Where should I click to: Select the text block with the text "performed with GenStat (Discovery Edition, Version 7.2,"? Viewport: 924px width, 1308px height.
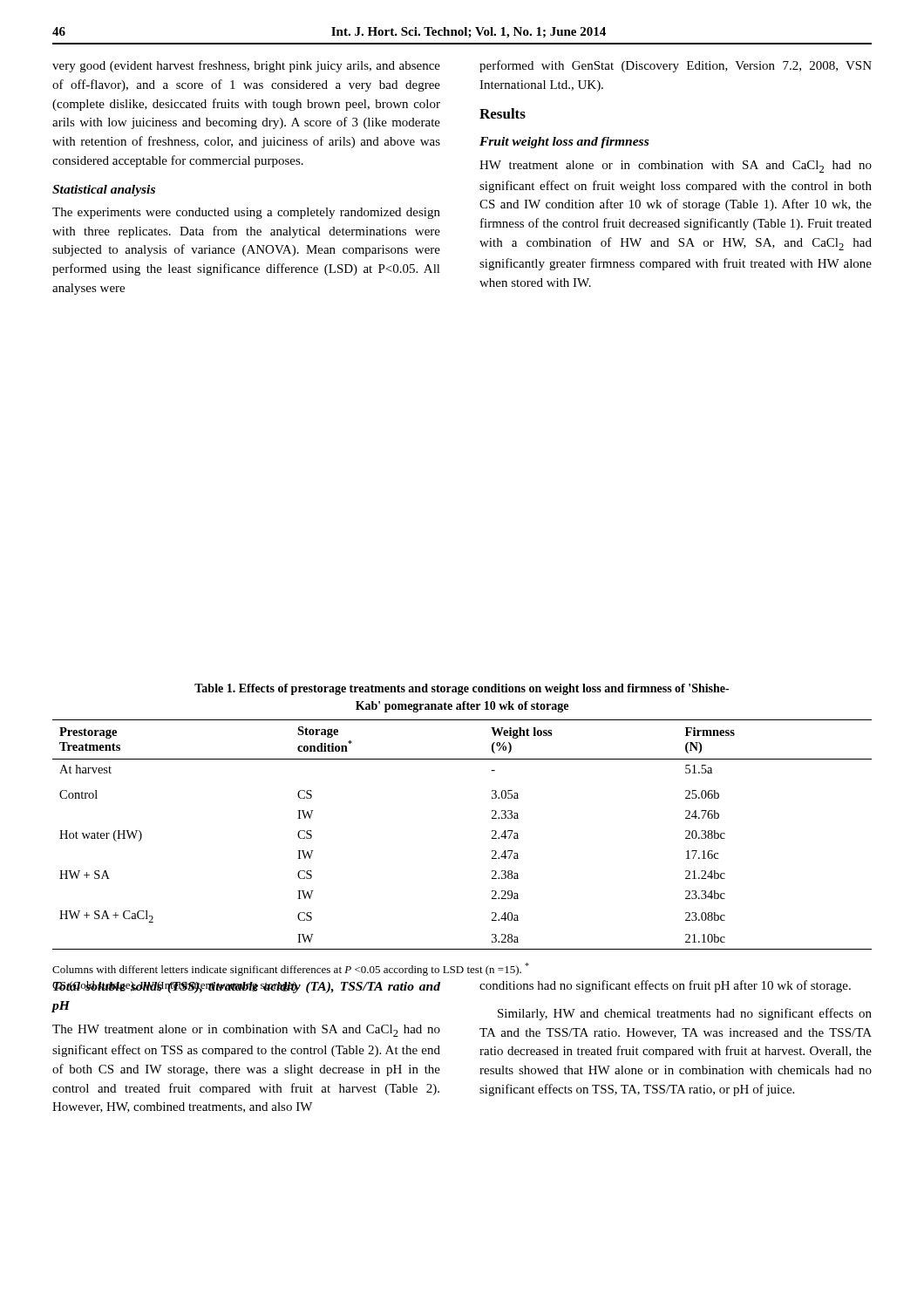coord(676,76)
